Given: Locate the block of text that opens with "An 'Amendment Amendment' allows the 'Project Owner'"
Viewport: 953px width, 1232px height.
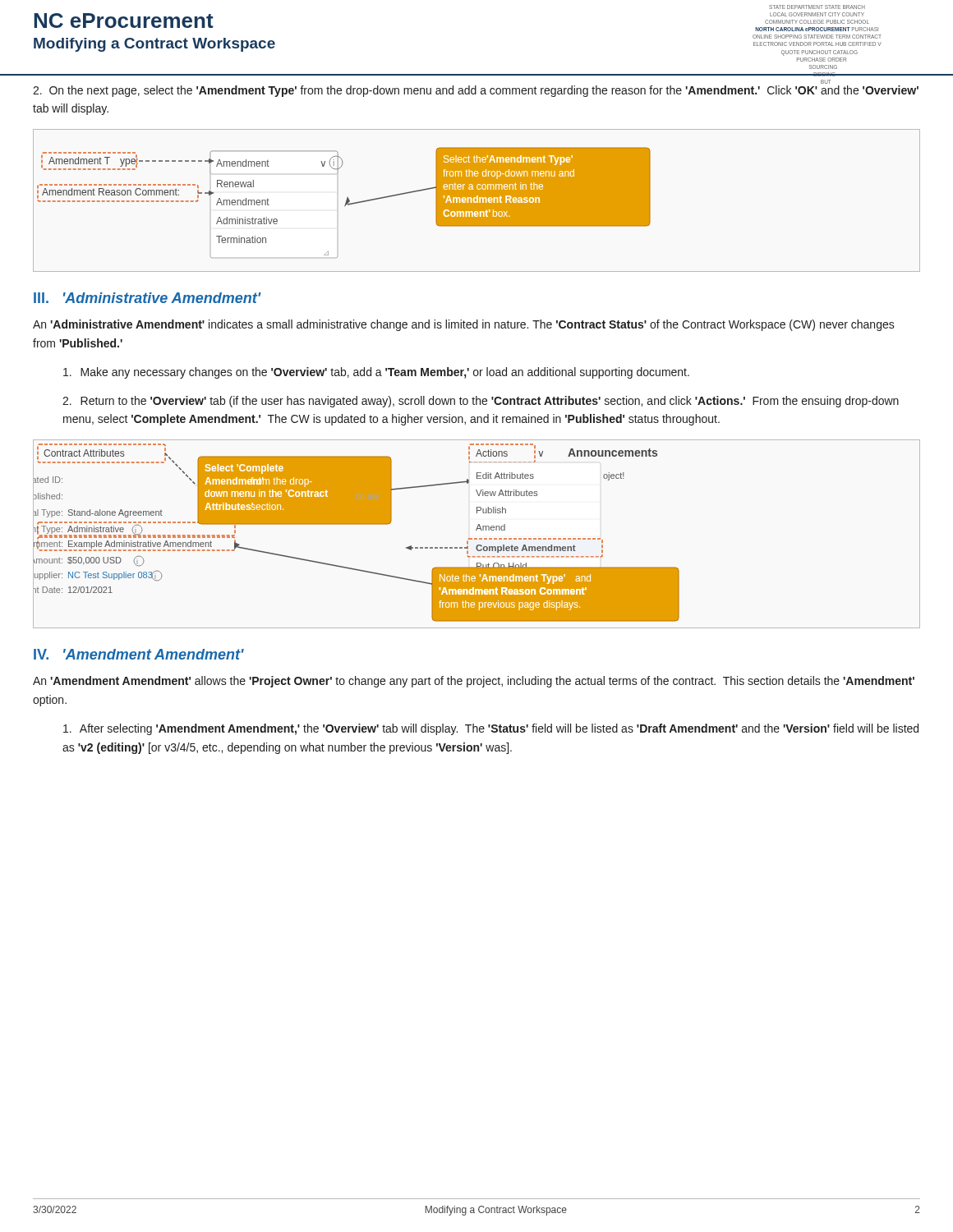Looking at the screenshot, I should click(474, 690).
